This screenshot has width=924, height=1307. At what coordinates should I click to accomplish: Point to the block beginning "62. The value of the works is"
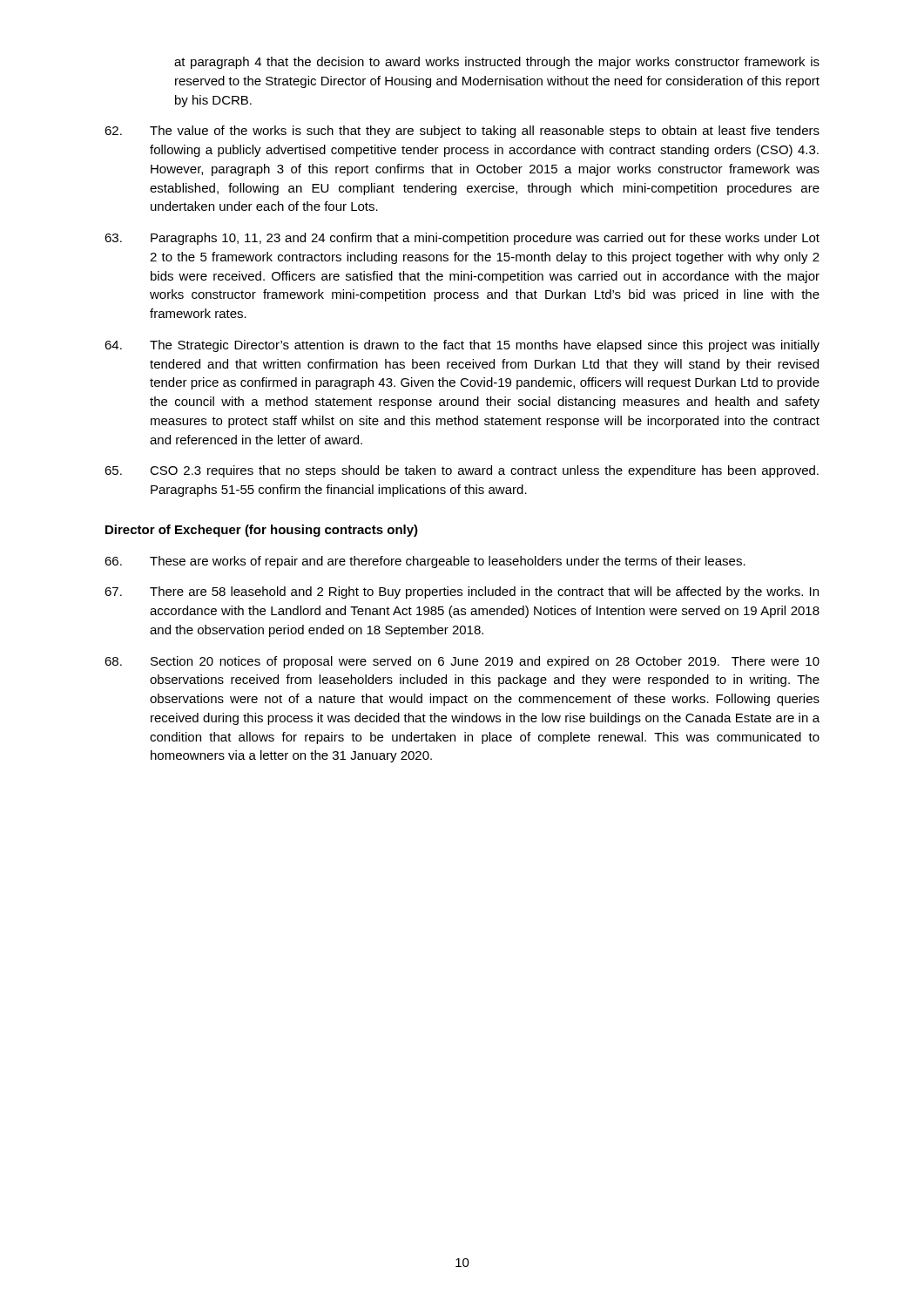coord(462,169)
